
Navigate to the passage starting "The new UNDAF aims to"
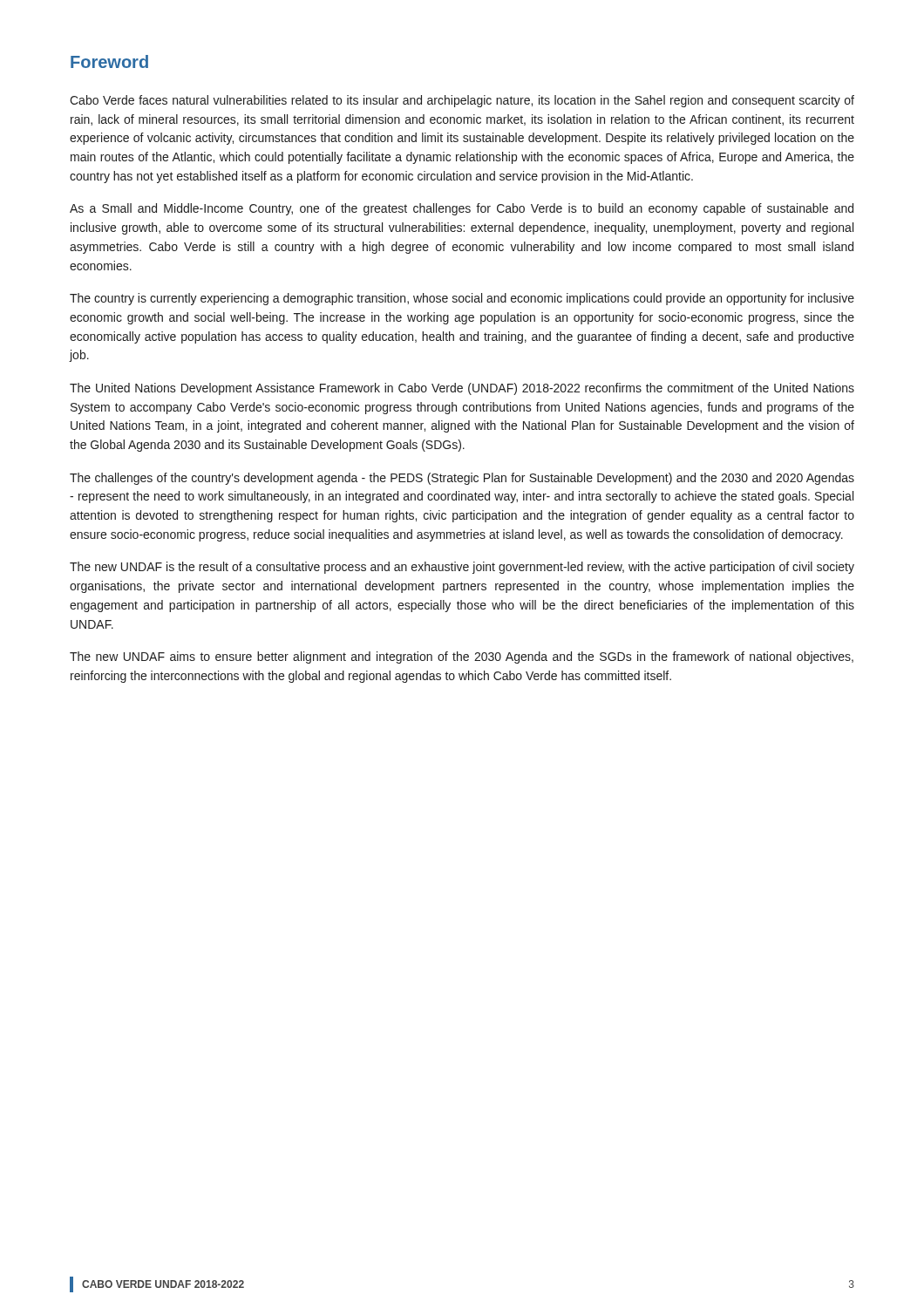point(462,666)
